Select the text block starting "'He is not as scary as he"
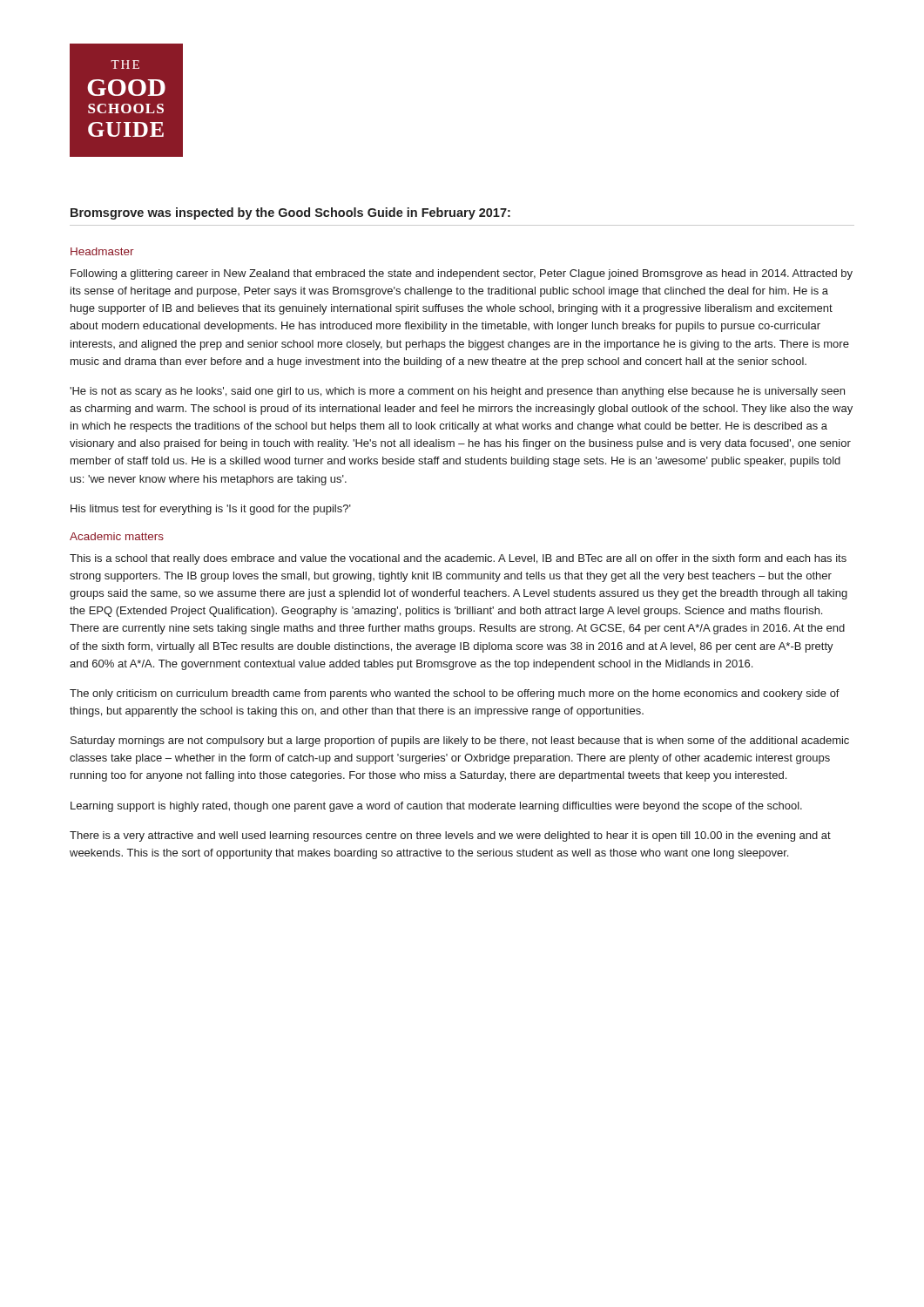Viewport: 924px width, 1307px height. 461,435
